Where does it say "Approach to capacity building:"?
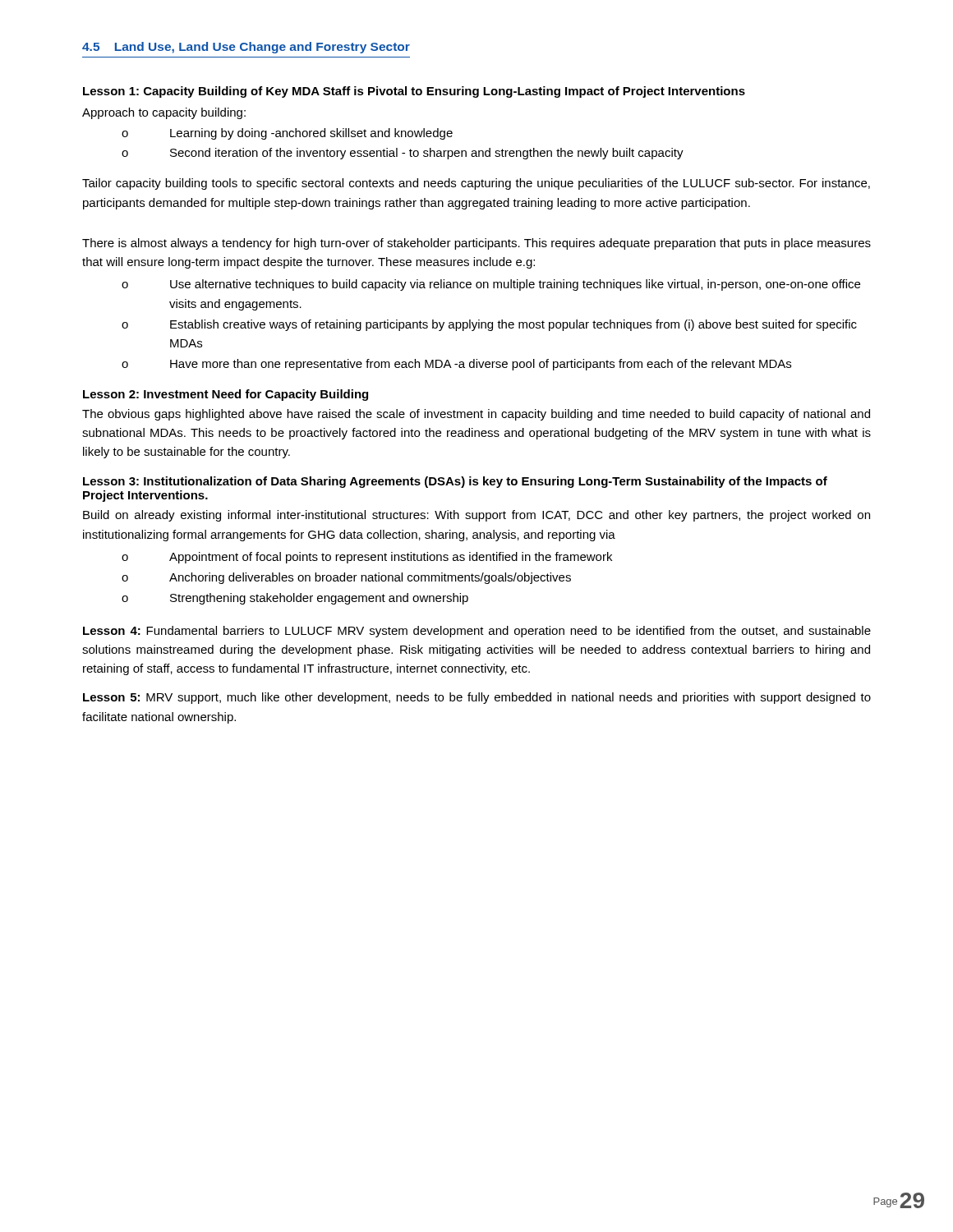The height and width of the screenshot is (1232, 953). coord(164,112)
